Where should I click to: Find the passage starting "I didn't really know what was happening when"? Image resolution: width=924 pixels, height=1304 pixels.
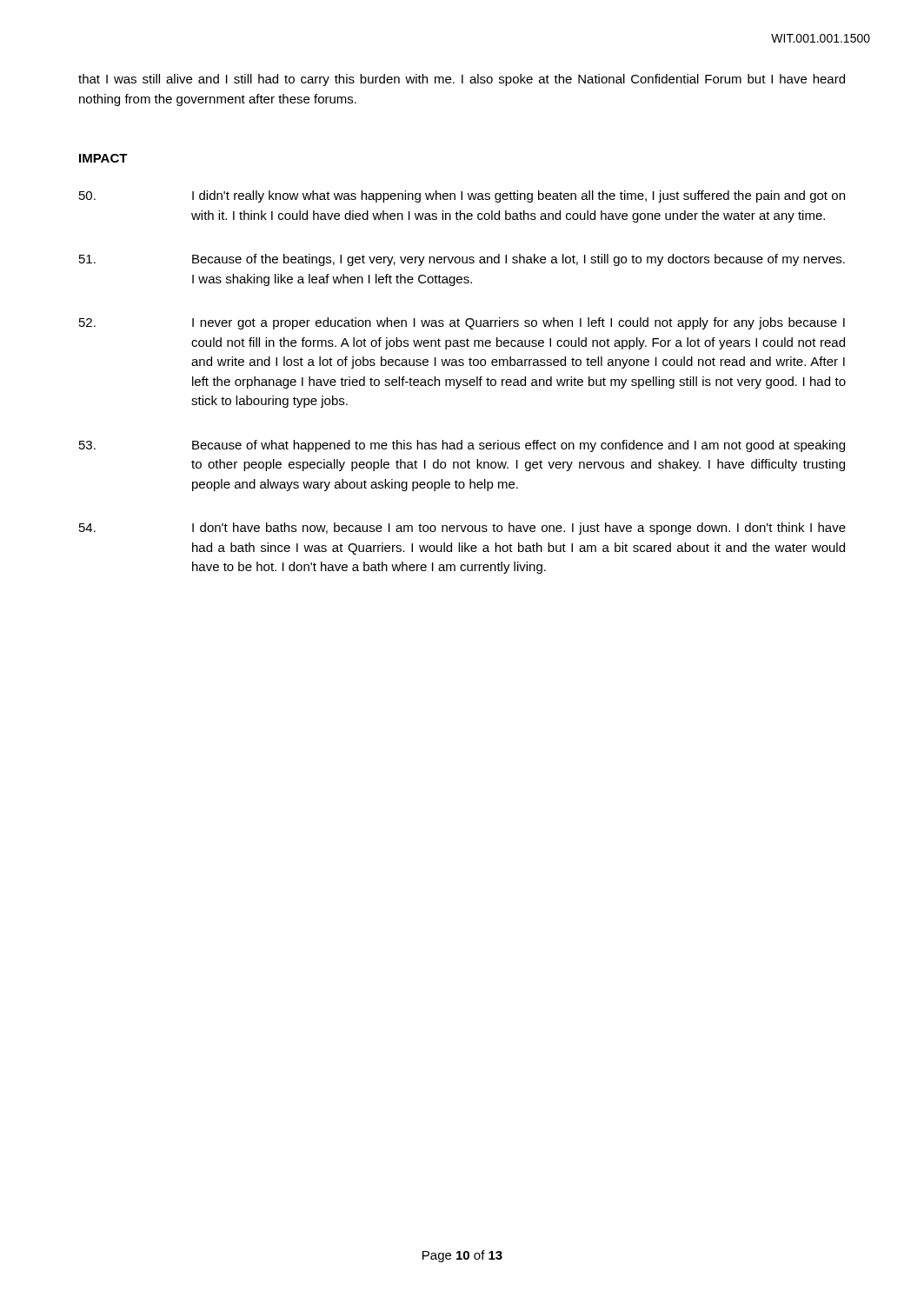tap(462, 206)
